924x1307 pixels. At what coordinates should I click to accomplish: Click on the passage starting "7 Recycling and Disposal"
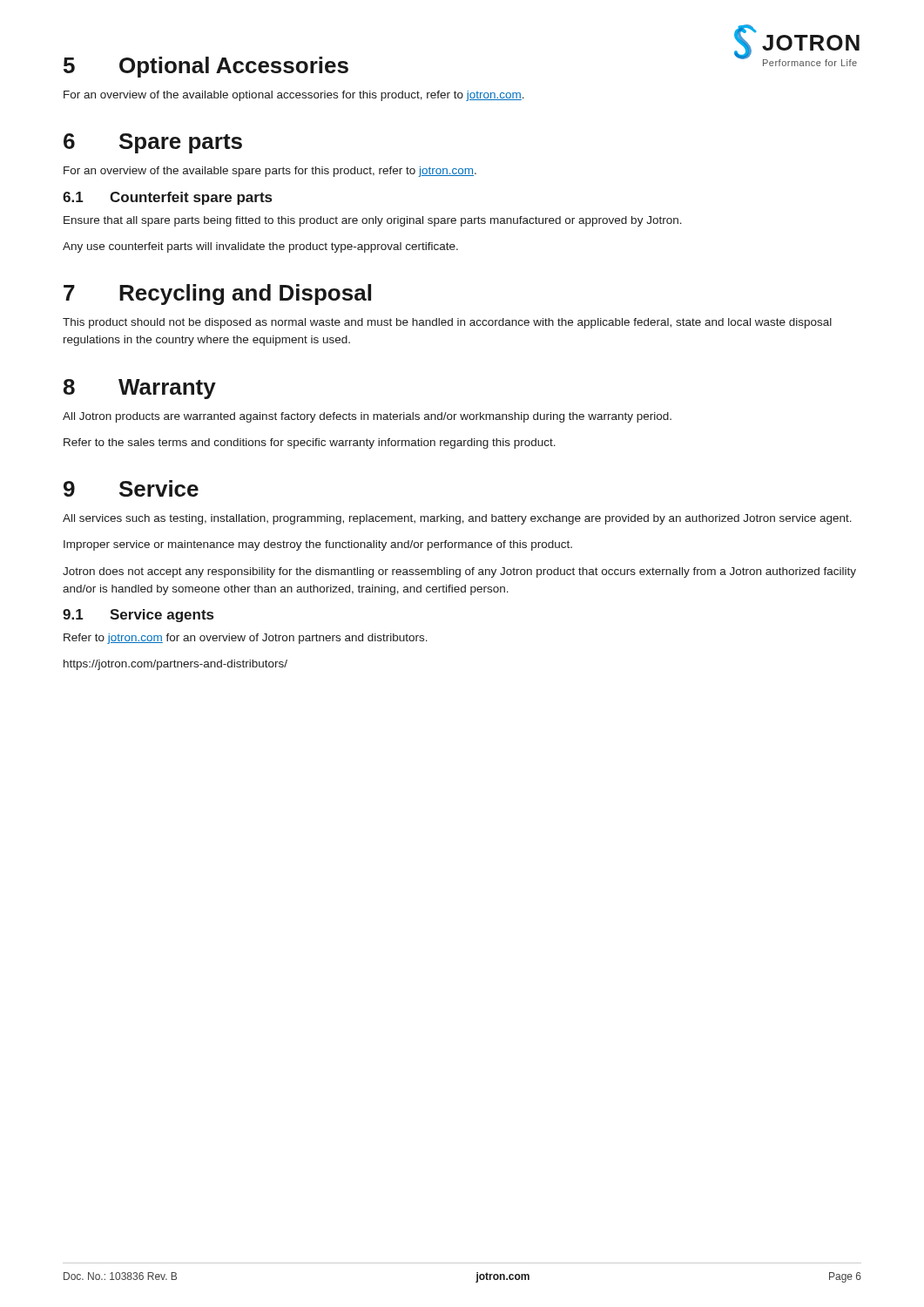click(x=462, y=314)
